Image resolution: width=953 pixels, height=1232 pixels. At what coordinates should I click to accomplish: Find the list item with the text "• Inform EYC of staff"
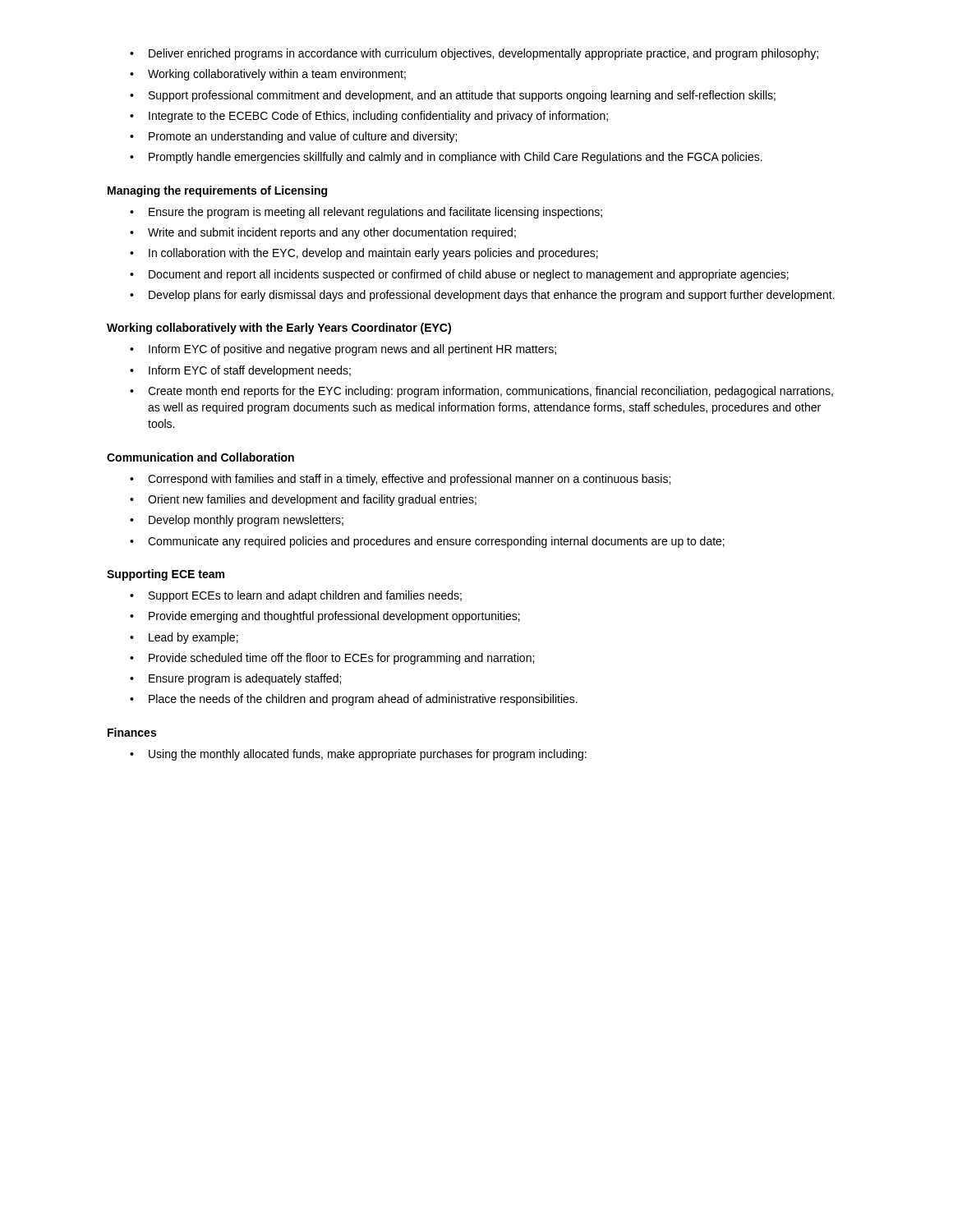coord(240,371)
